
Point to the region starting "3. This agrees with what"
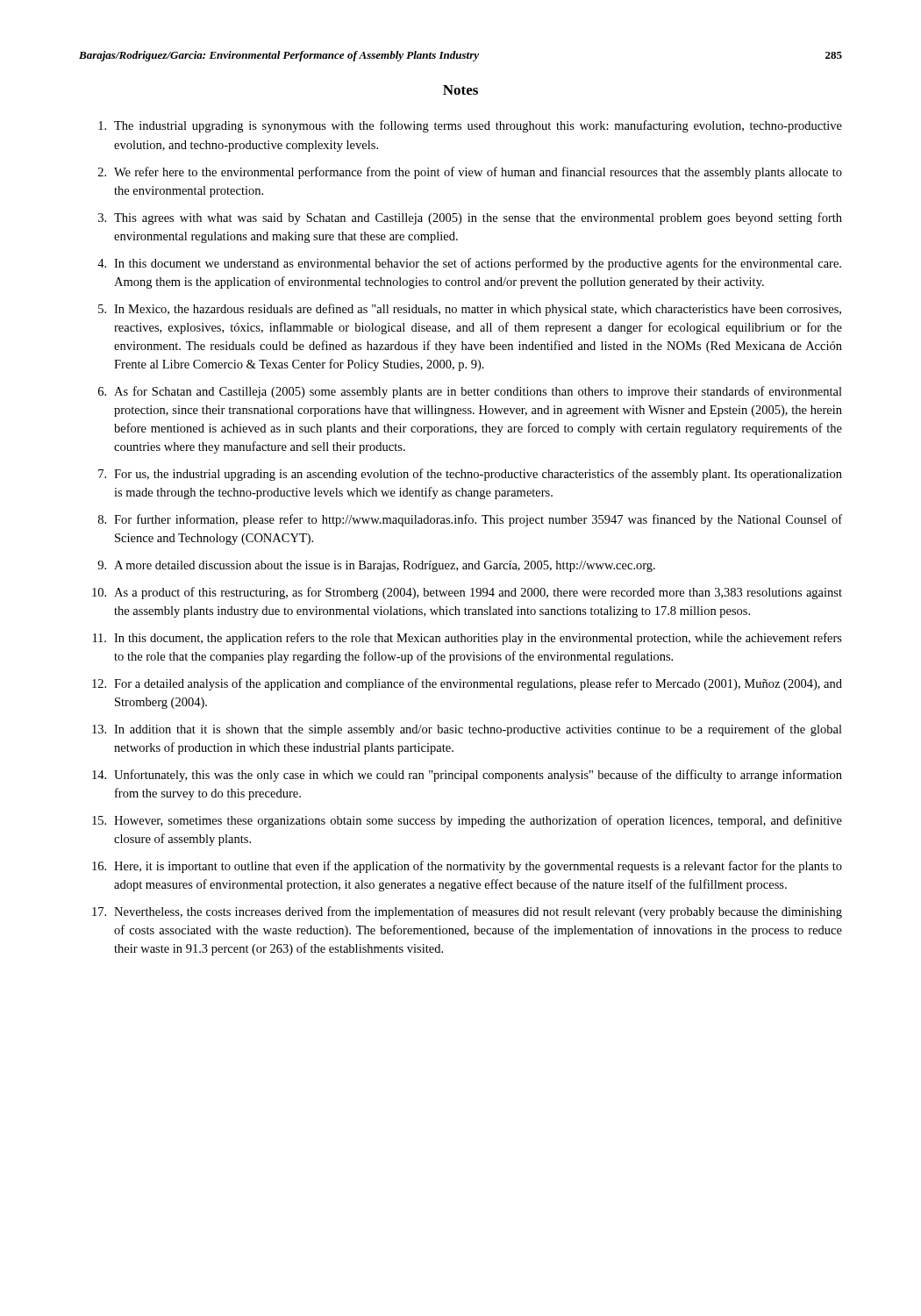460,227
